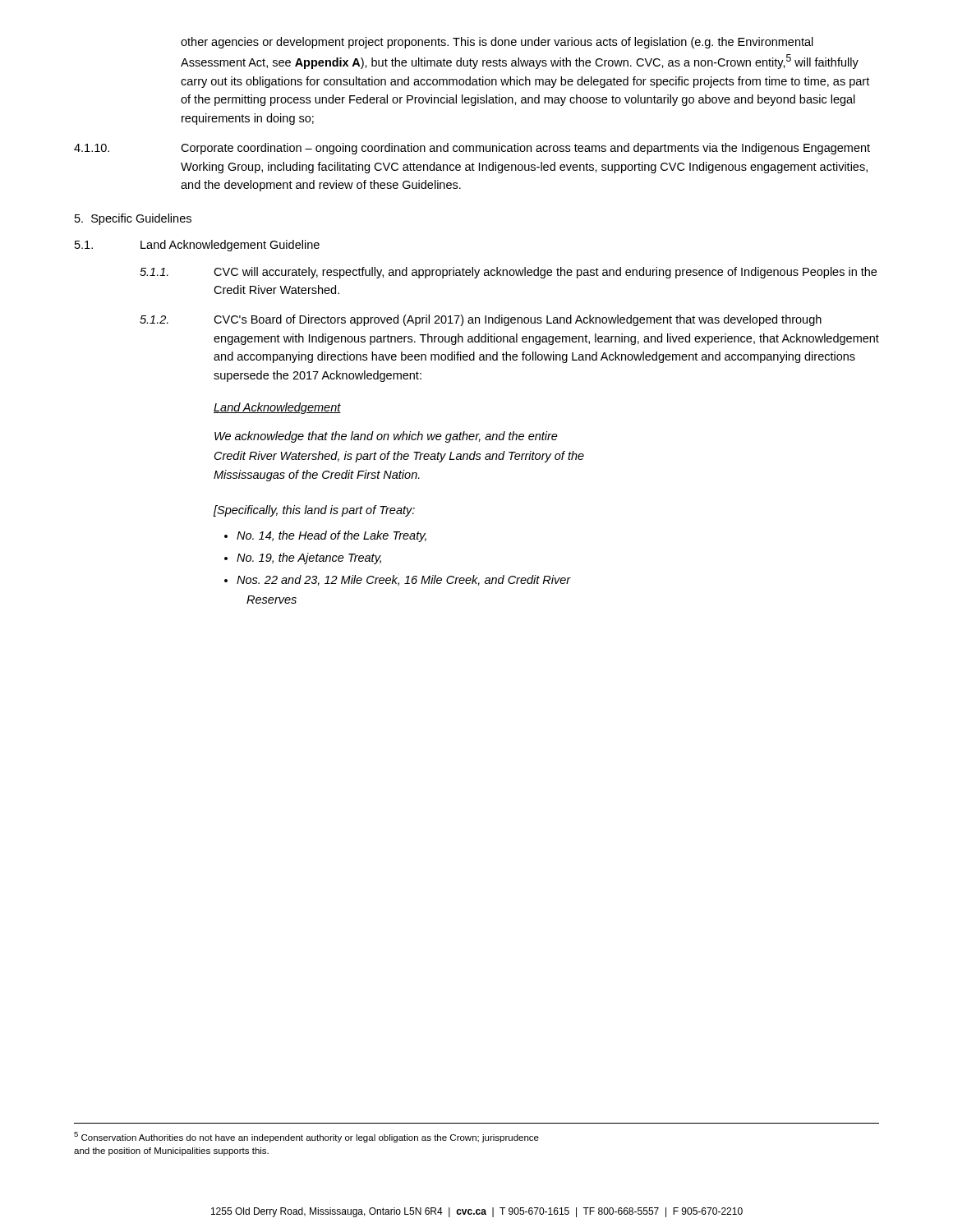Screen dimensions: 1232x953
Task: Find the text block that reads "other agencies or development project proponents. This"
Action: pyautogui.click(x=525, y=80)
